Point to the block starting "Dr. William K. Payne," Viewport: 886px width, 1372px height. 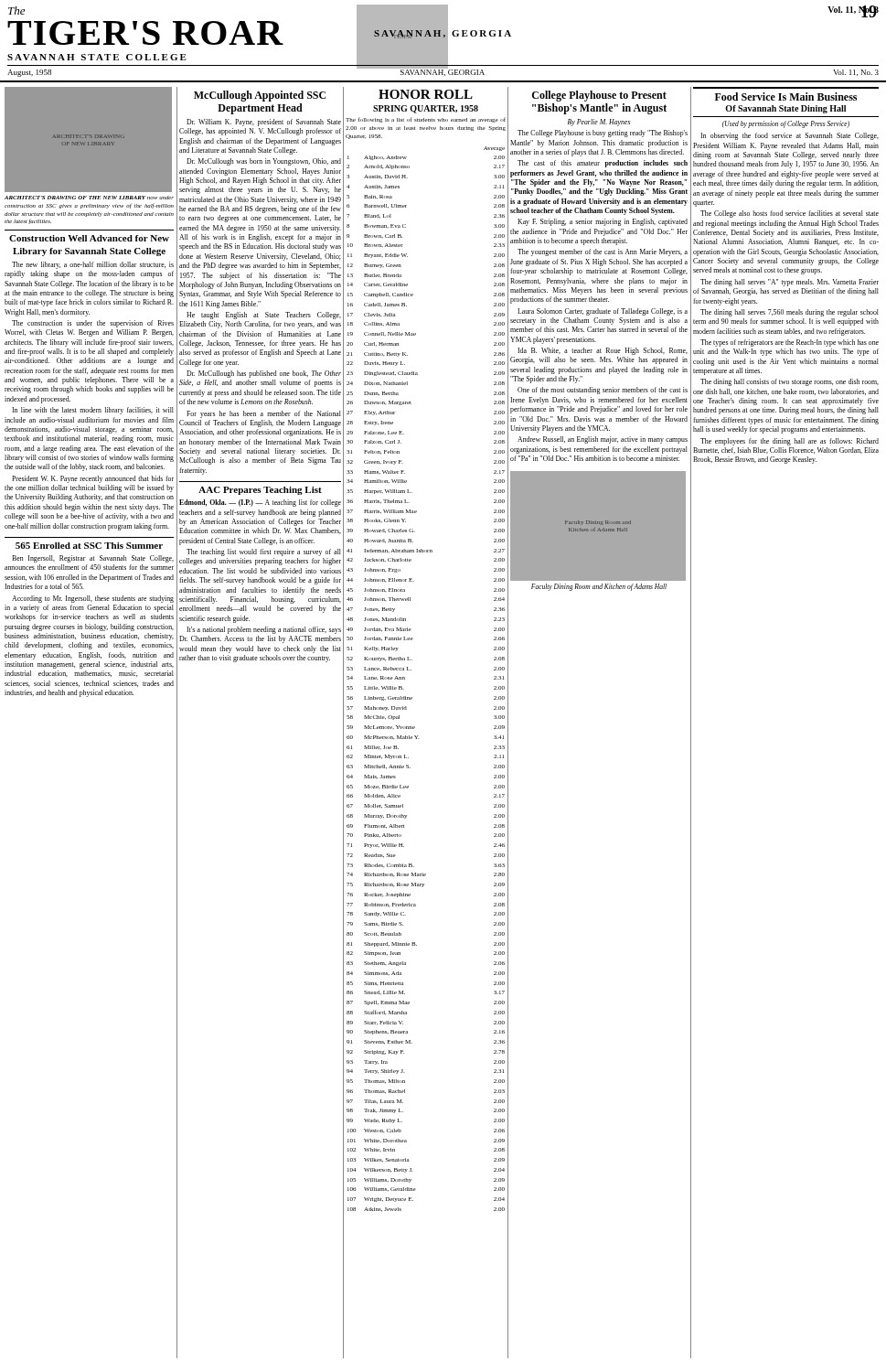(260, 297)
